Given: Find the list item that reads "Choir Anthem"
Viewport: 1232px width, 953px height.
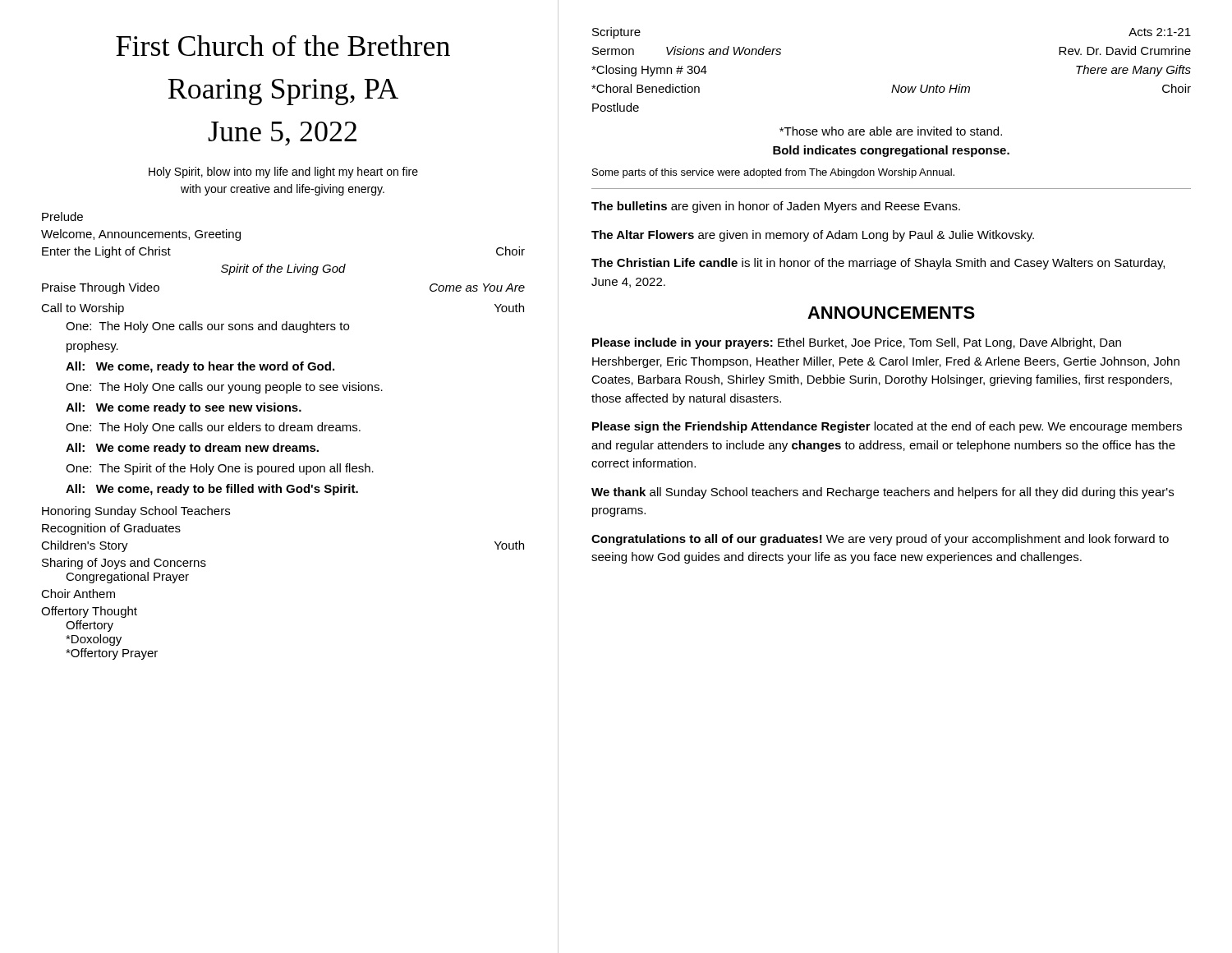Looking at the screenshot, I should coord(78,594).
